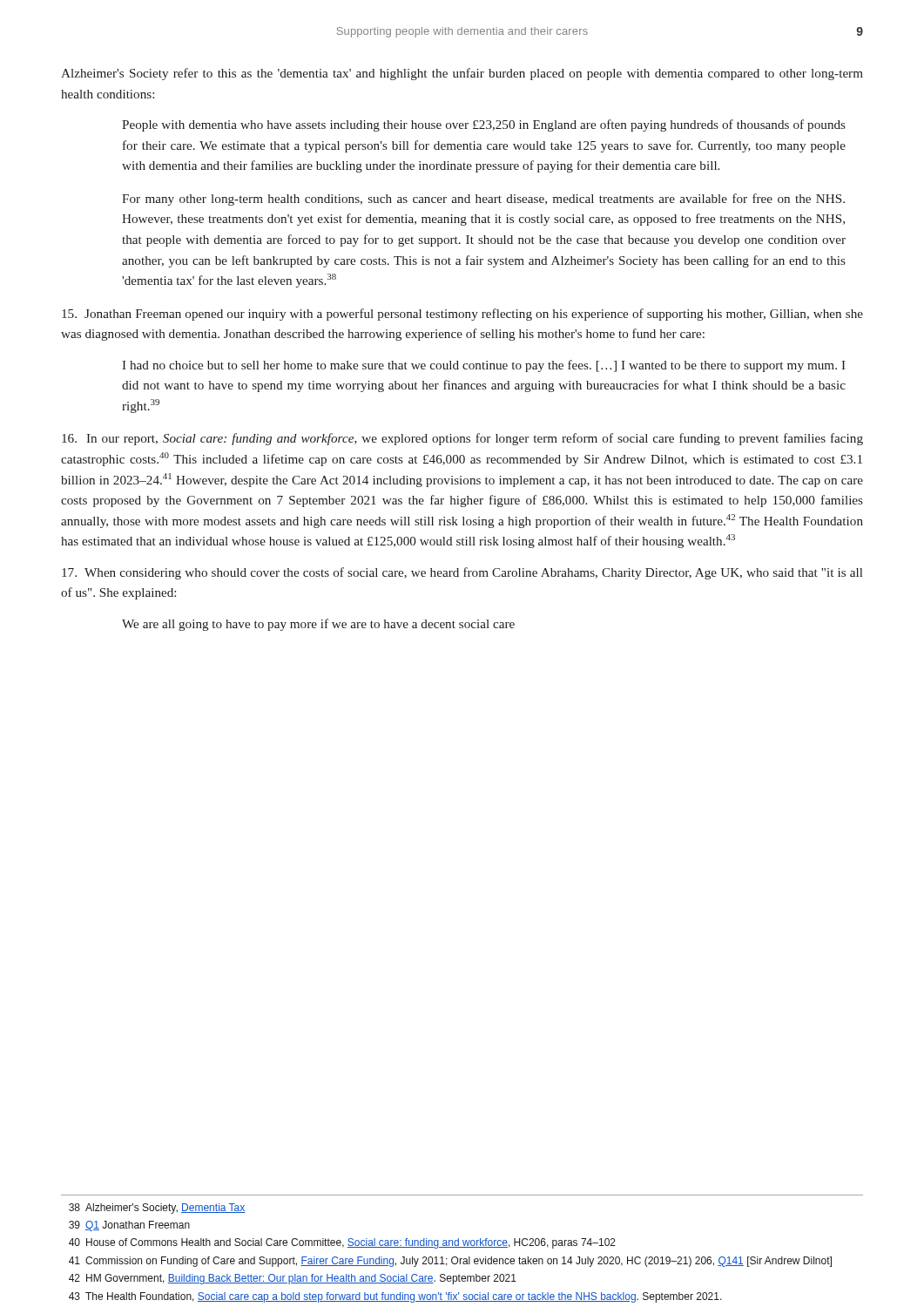The image size is (924, 1307).
Task: Click on the element starting "41 Commission on Funding of Care and Support,"
Action: point(462,1261)
